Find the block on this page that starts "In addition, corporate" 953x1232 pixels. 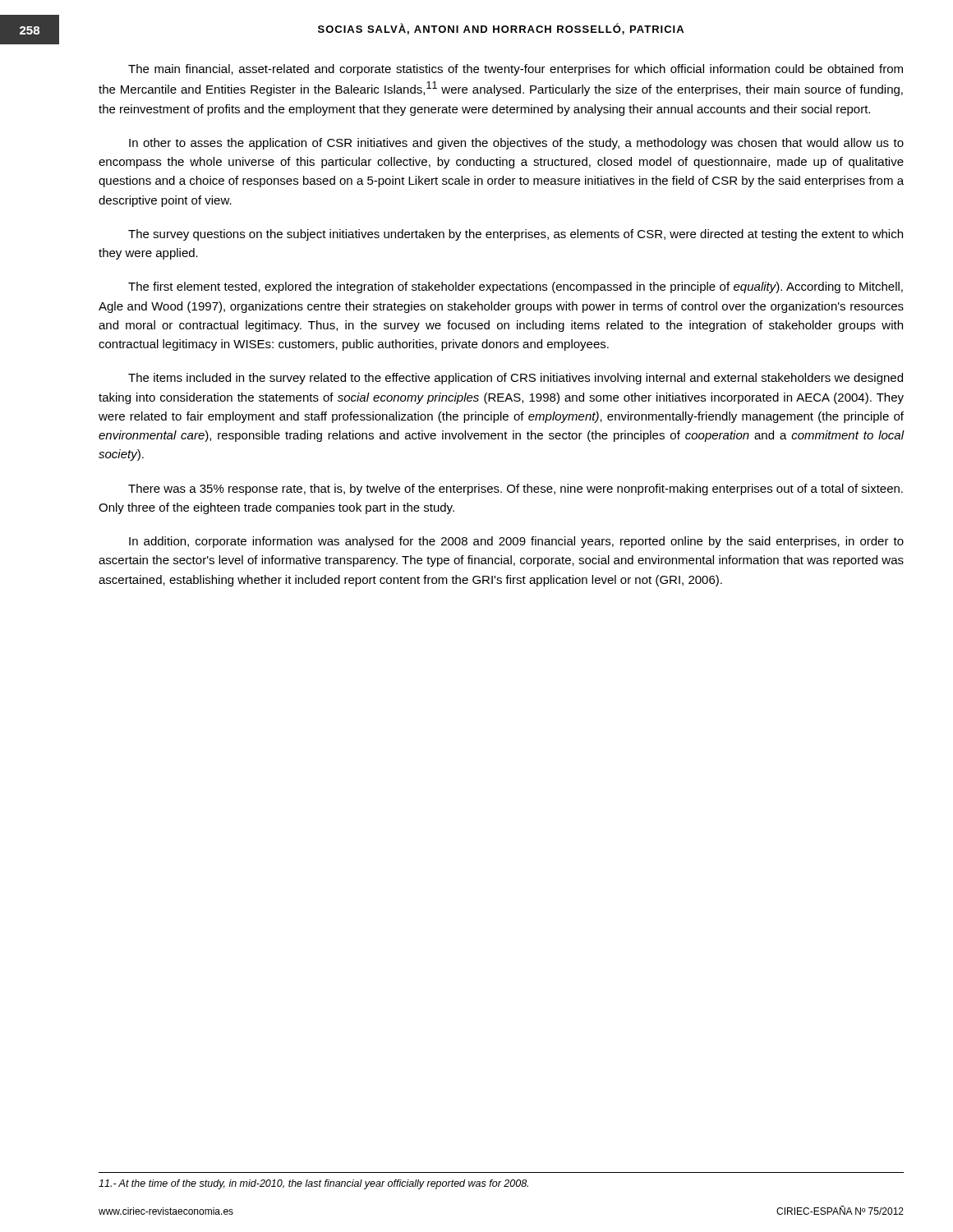tap(501, 560)
